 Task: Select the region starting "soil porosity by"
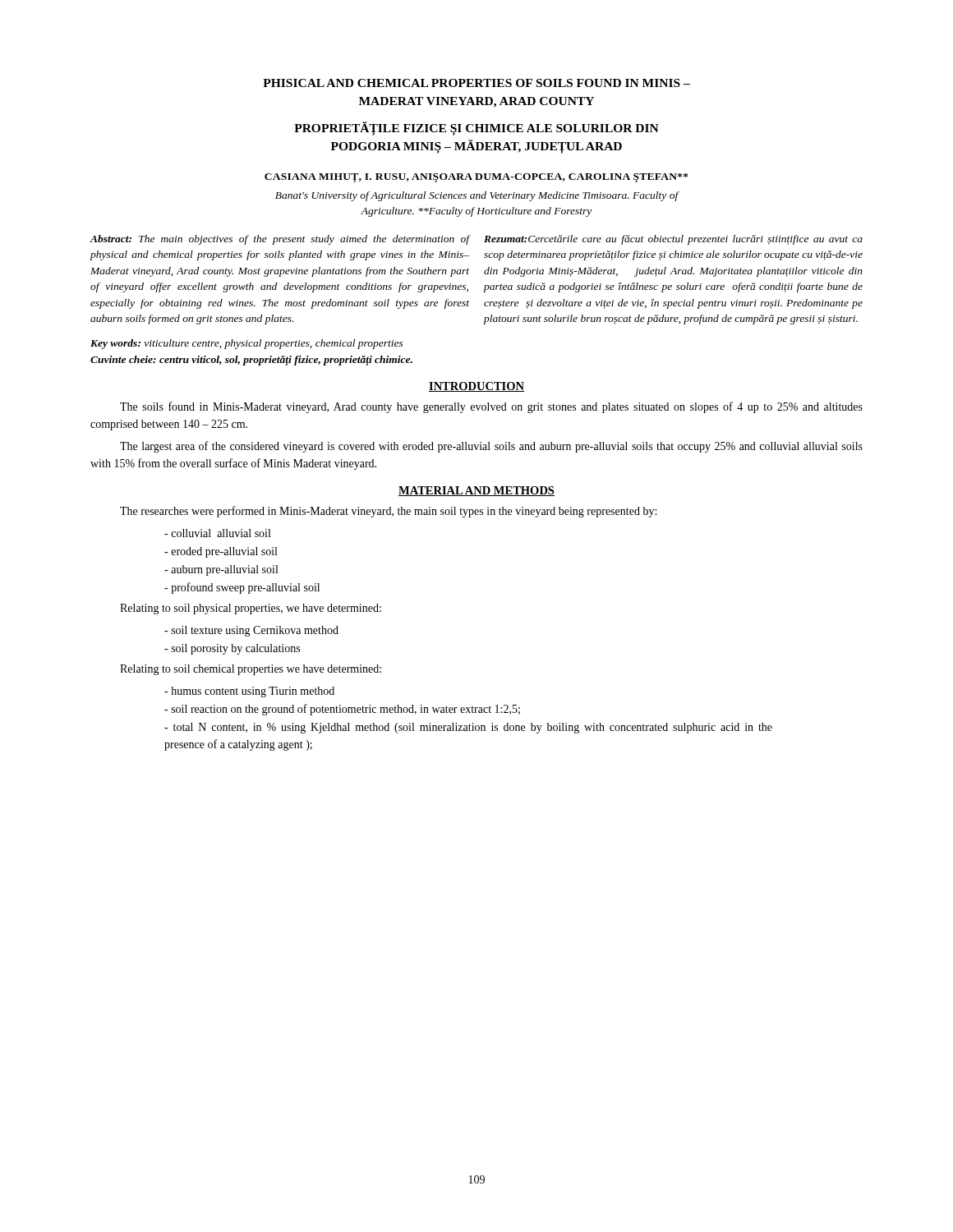[232, 649]
